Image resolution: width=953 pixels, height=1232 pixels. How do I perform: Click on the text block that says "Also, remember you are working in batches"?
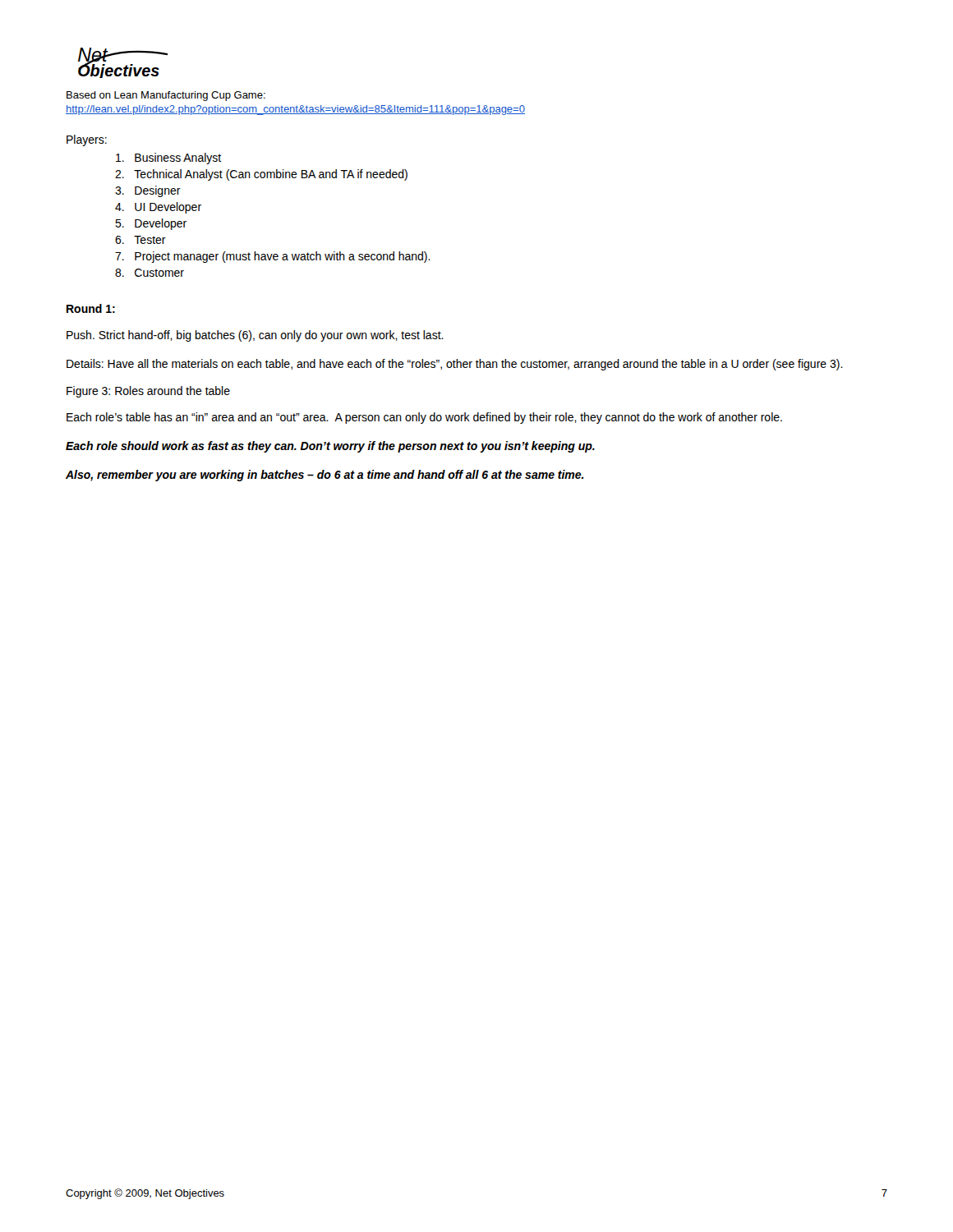[325, 475]
